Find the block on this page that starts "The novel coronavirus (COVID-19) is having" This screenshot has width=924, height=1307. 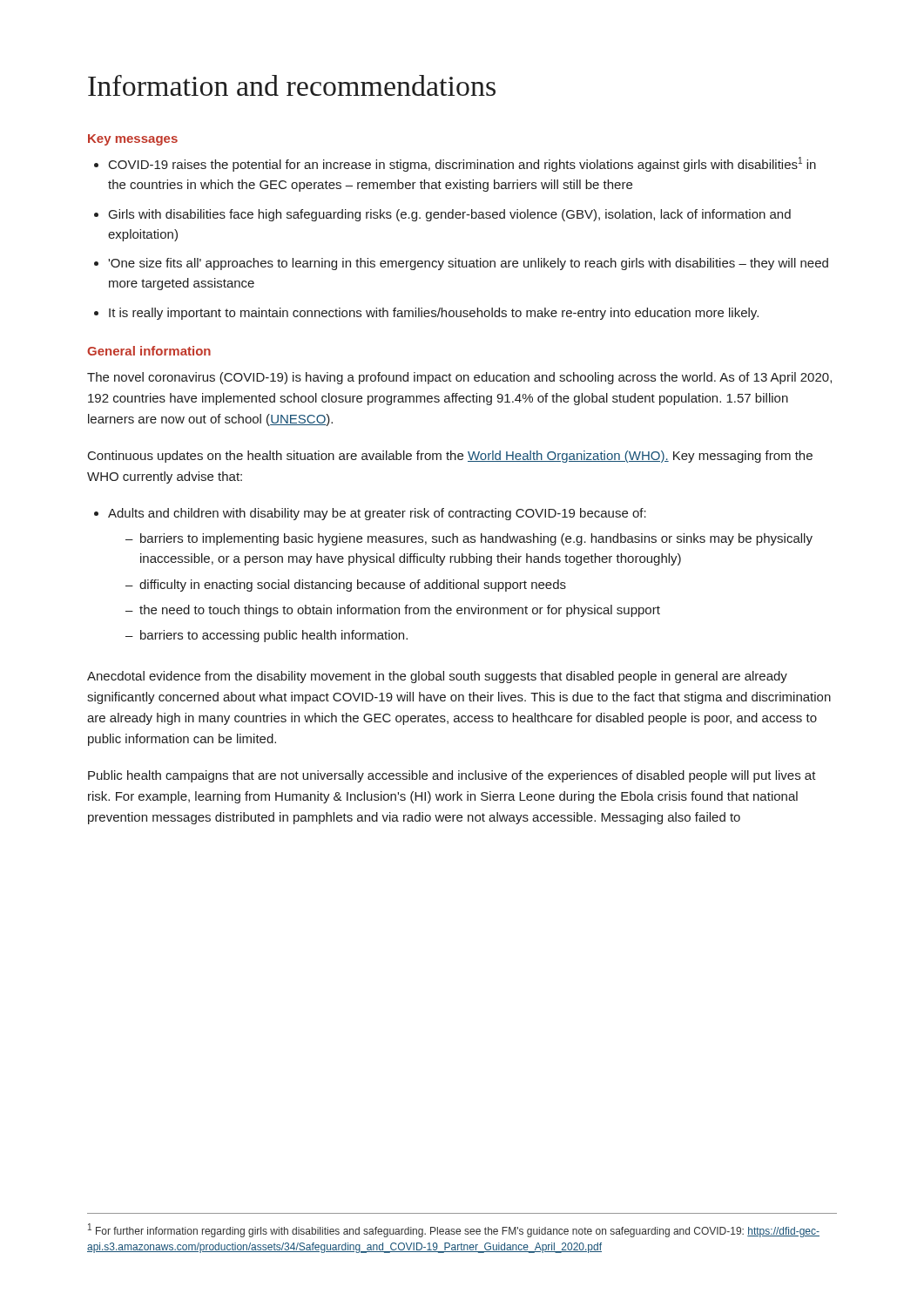462,398
